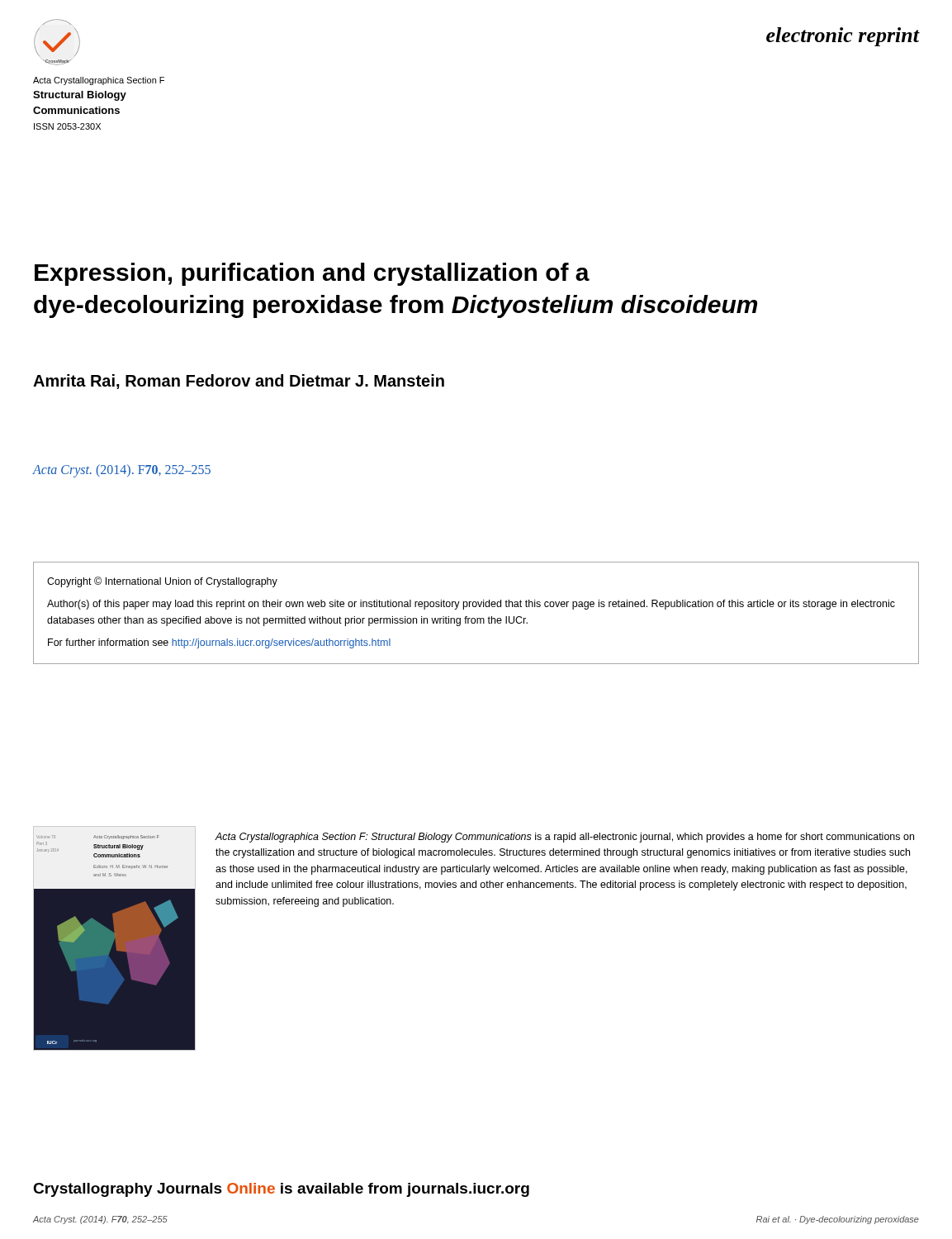Find the photo
The height and width of the screenshot is (1239, 952).
coord(114,938)
